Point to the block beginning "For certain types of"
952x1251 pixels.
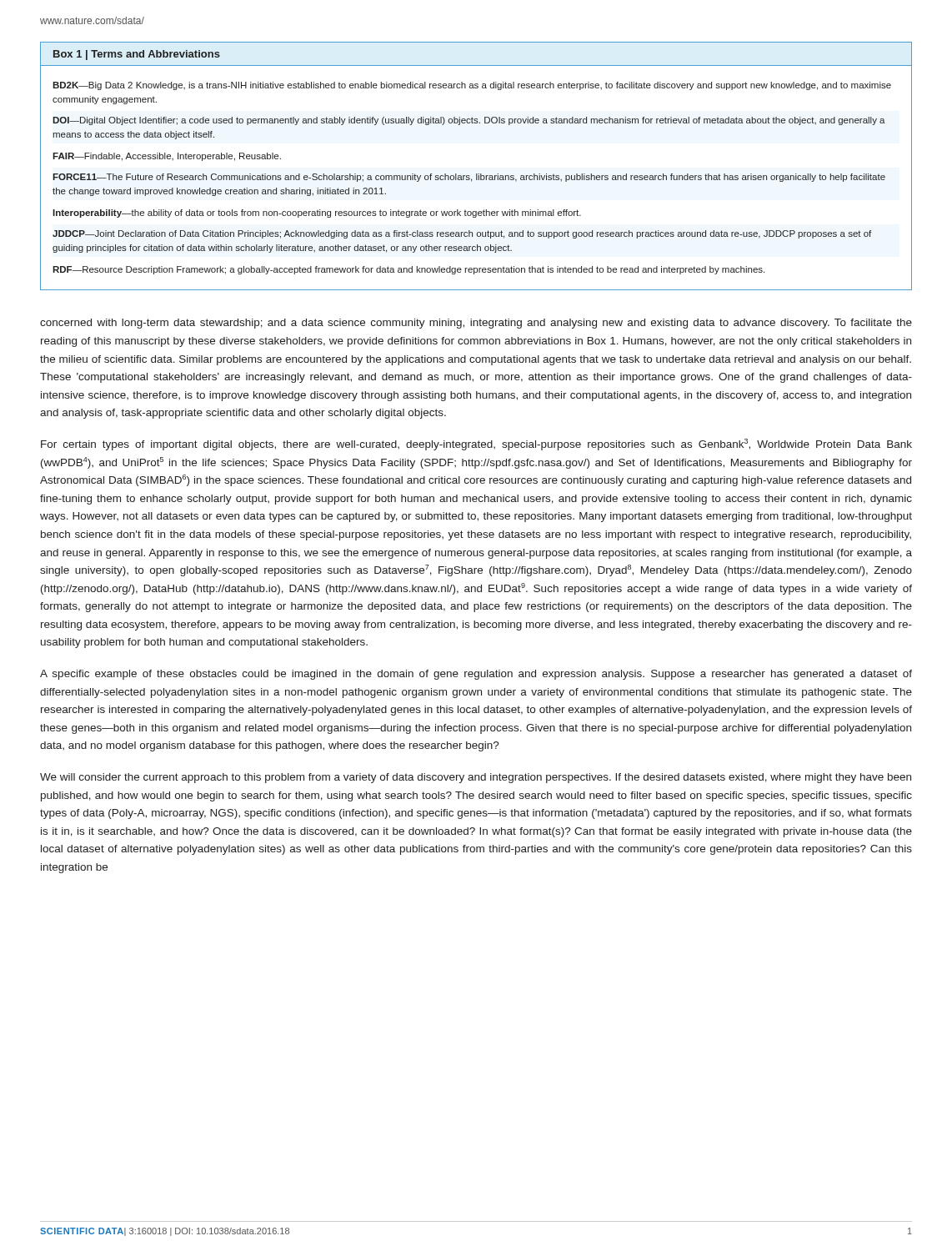click(476, 542)
